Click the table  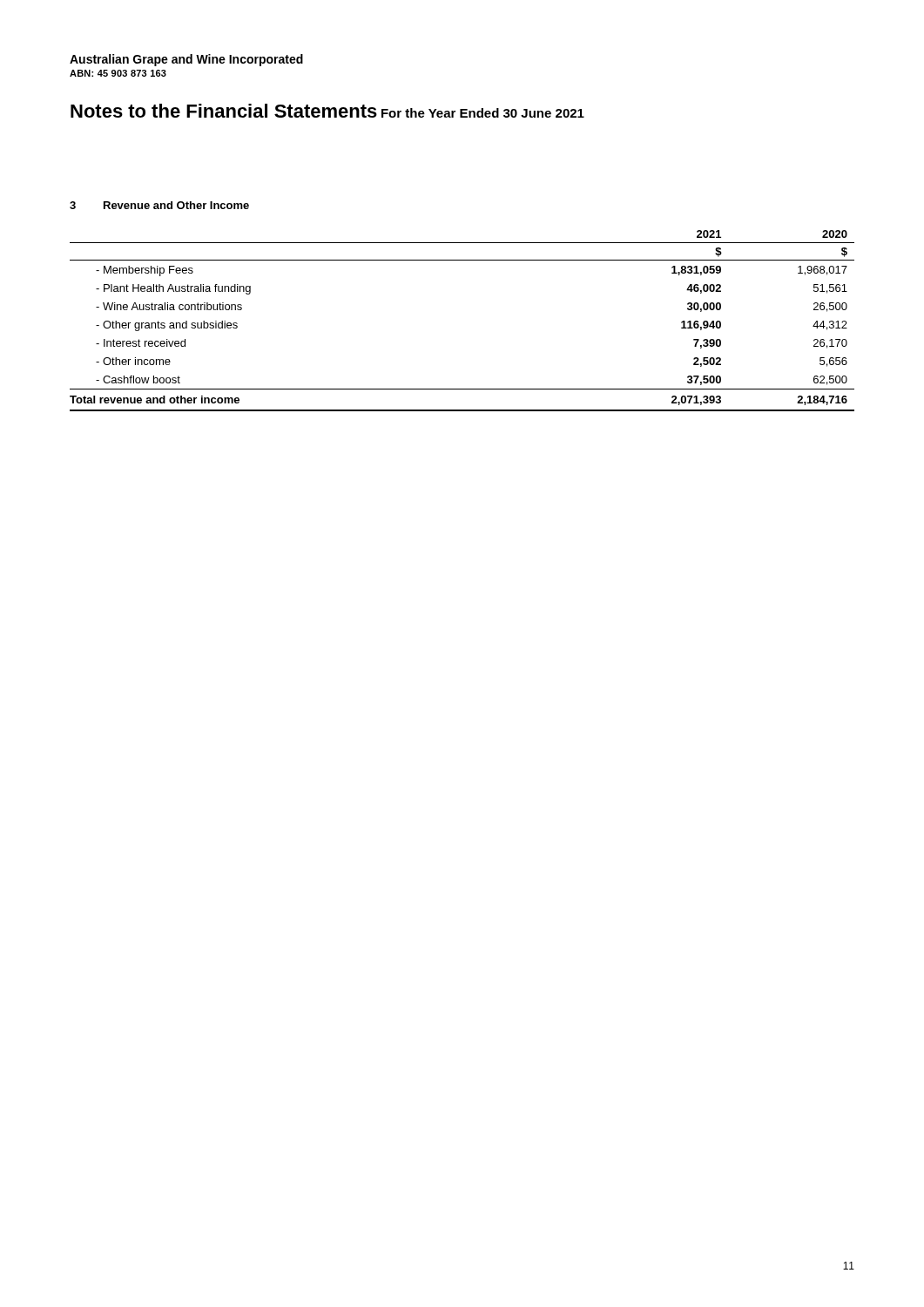tap(462, 319)
